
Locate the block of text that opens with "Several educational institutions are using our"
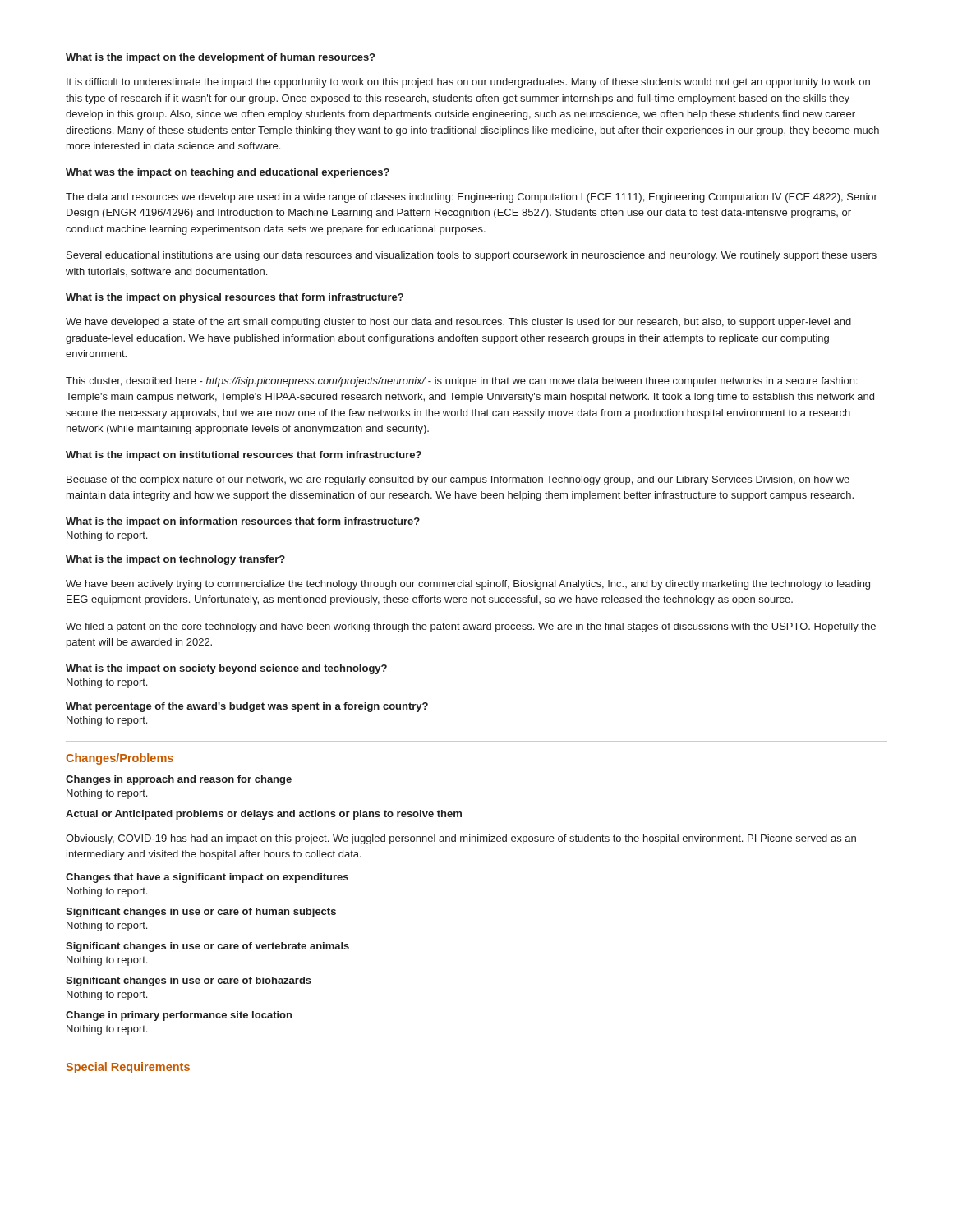(476, 263)
